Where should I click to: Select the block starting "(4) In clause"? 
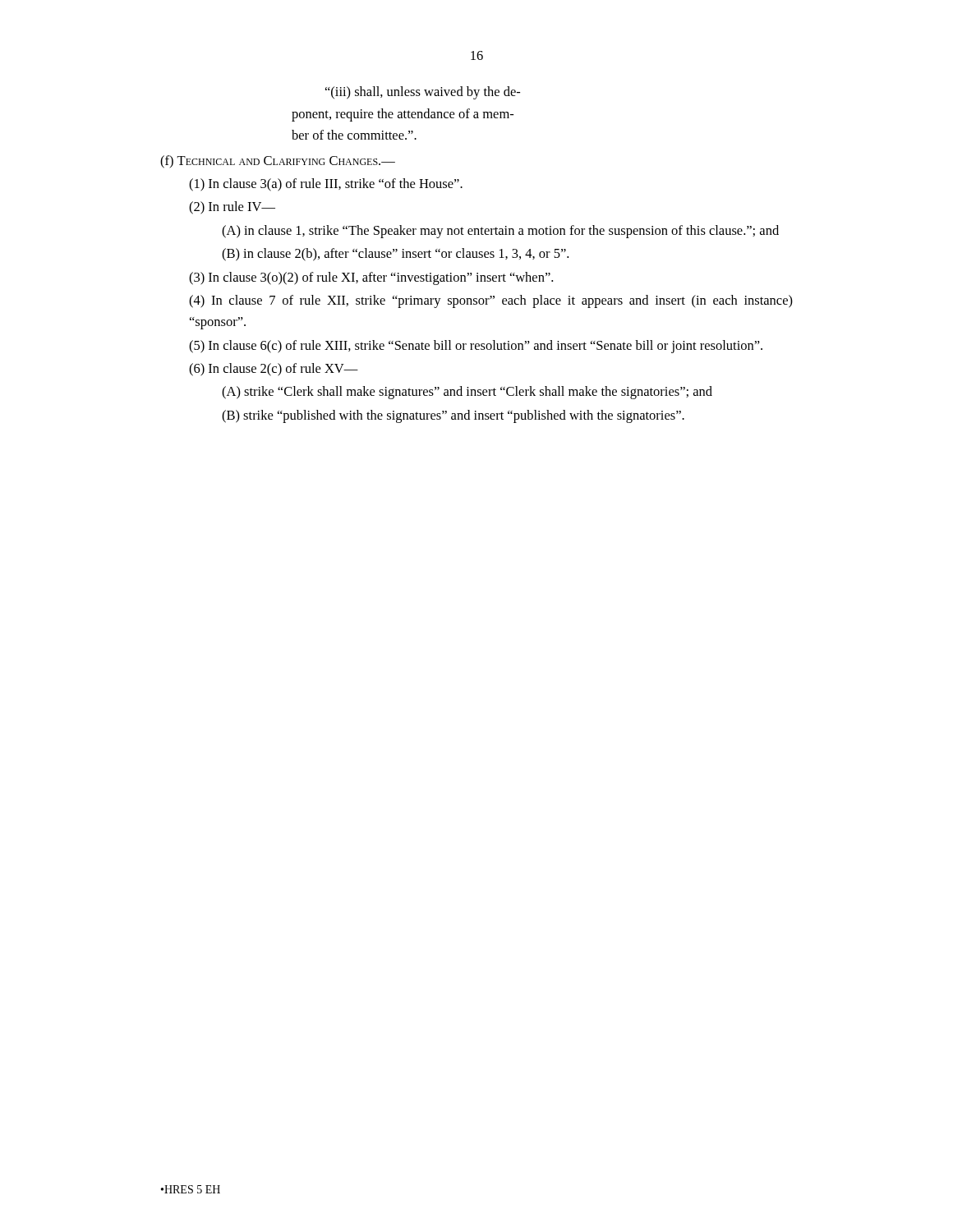[491, 312]
